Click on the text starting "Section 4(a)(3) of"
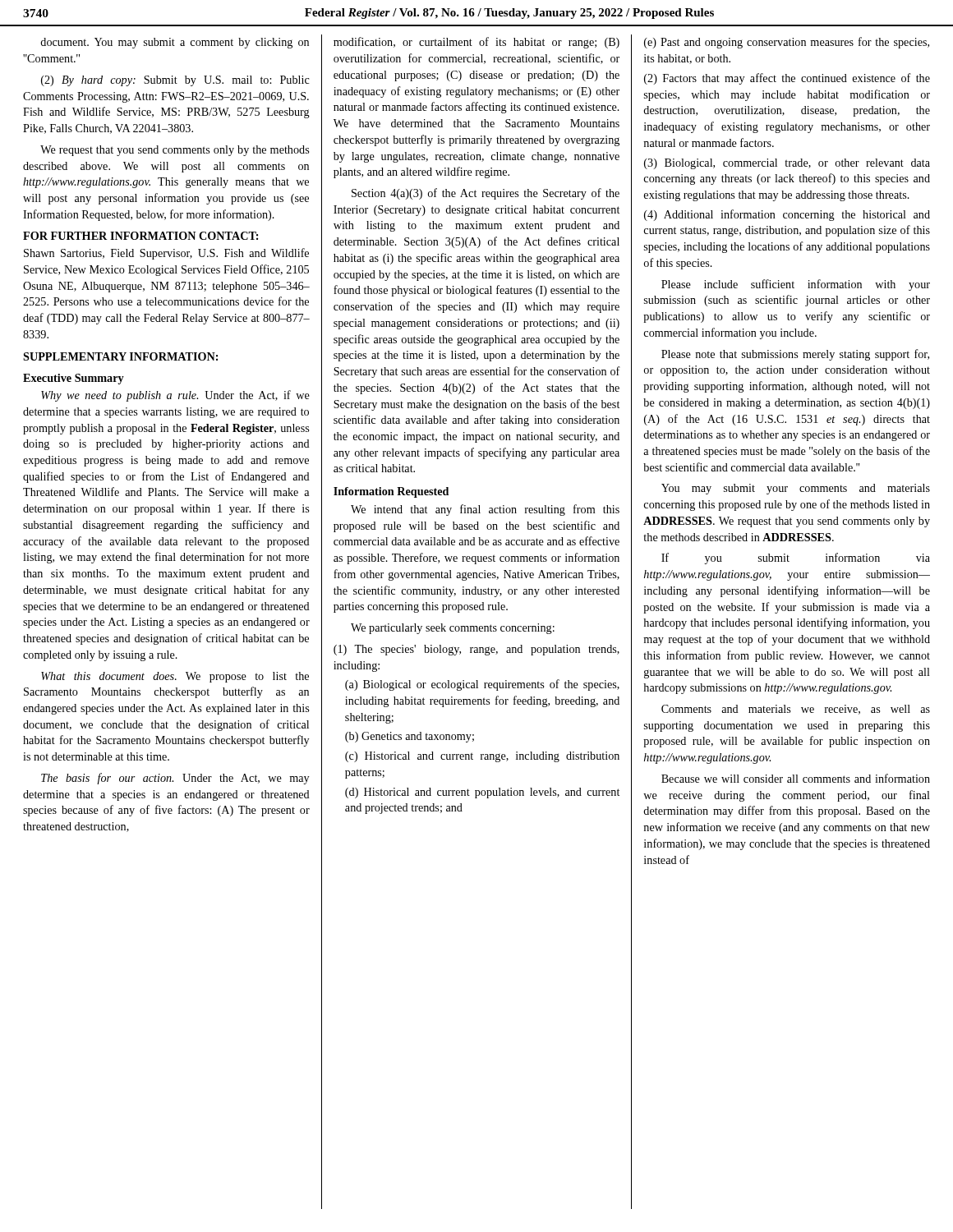 pyautogui.click(x=476, y=332)
